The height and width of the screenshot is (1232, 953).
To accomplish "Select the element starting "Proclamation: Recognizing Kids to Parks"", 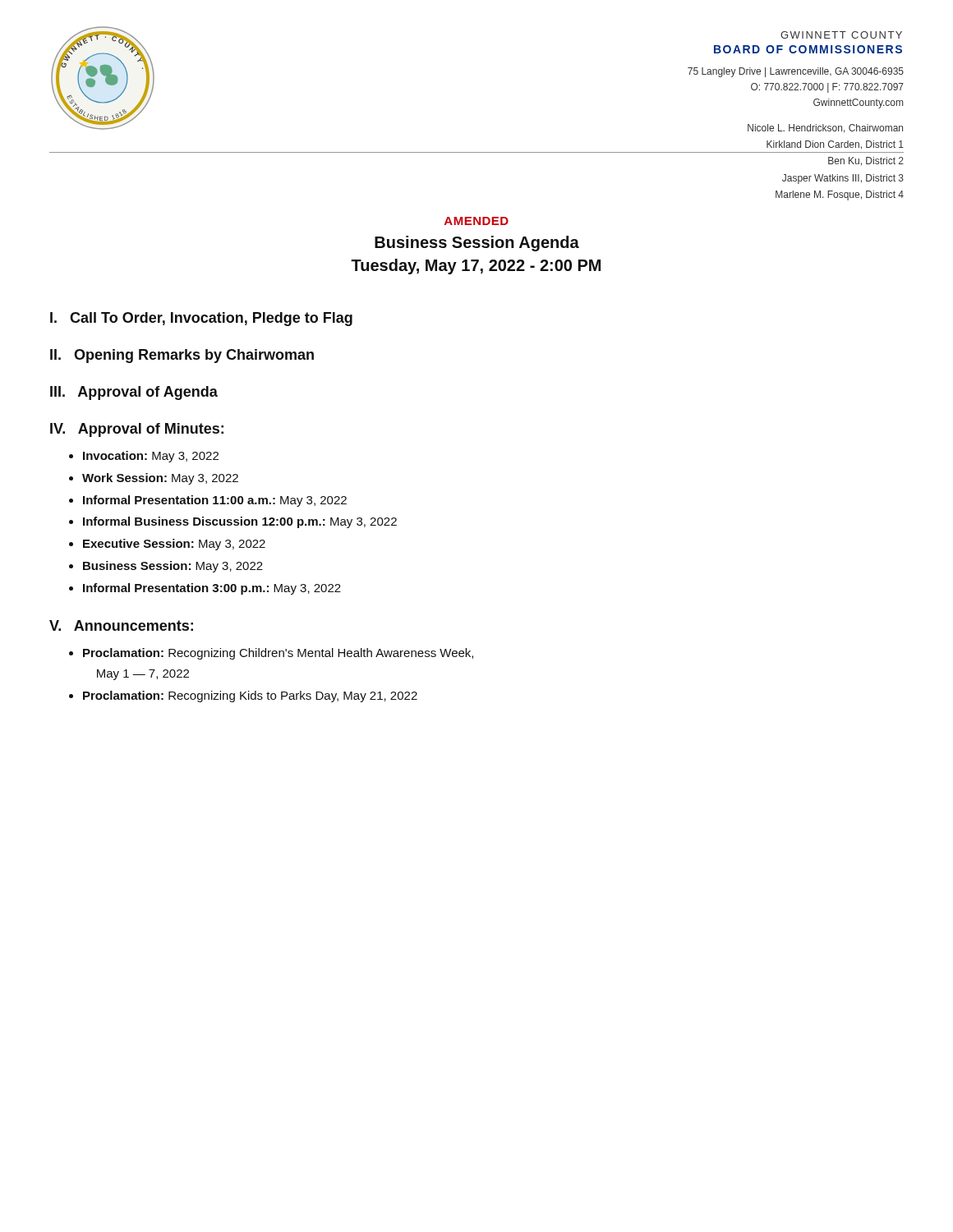I will pyautogui.click(x=250, y=695).
